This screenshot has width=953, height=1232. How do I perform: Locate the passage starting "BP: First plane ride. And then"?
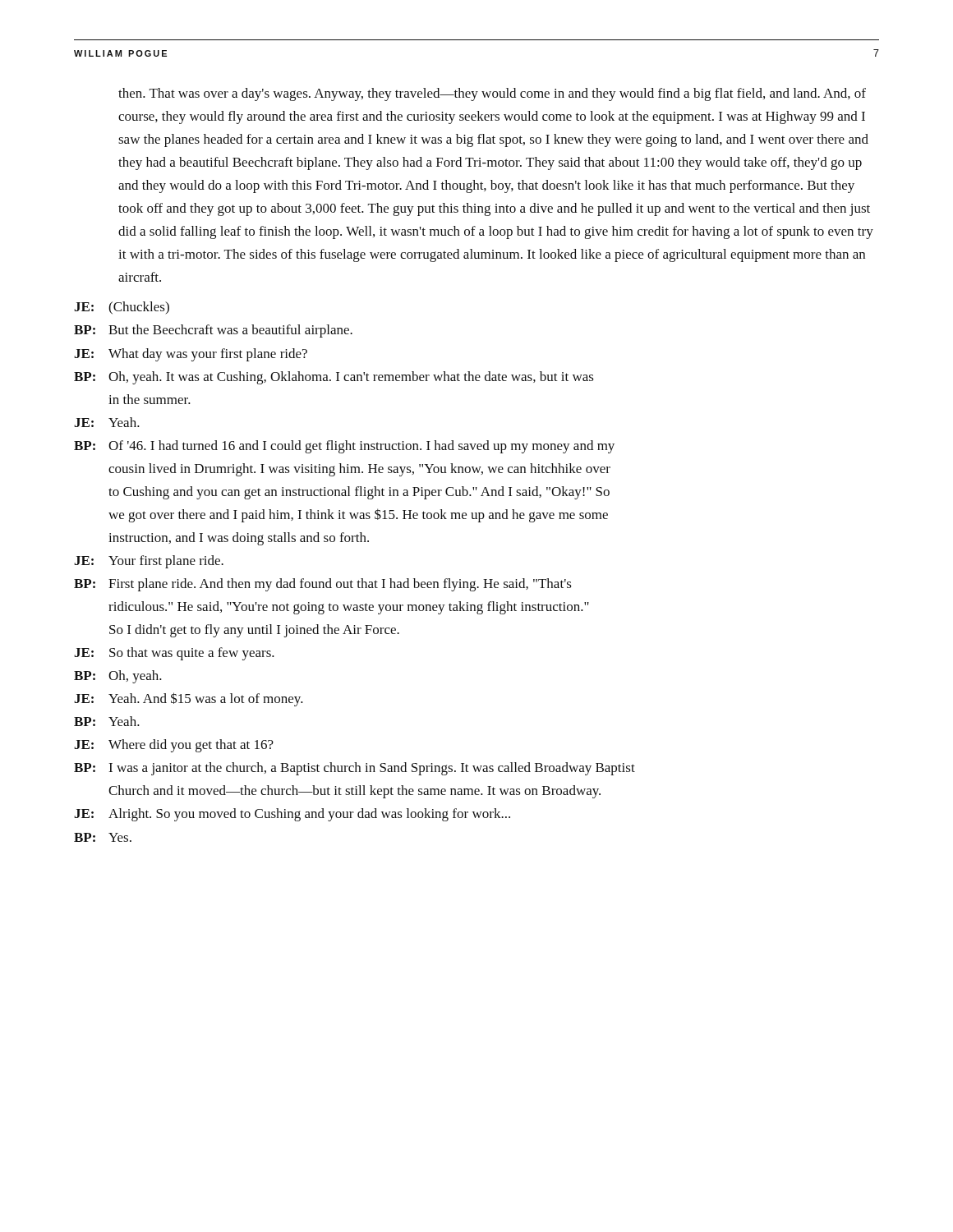(x=476, y=607)
